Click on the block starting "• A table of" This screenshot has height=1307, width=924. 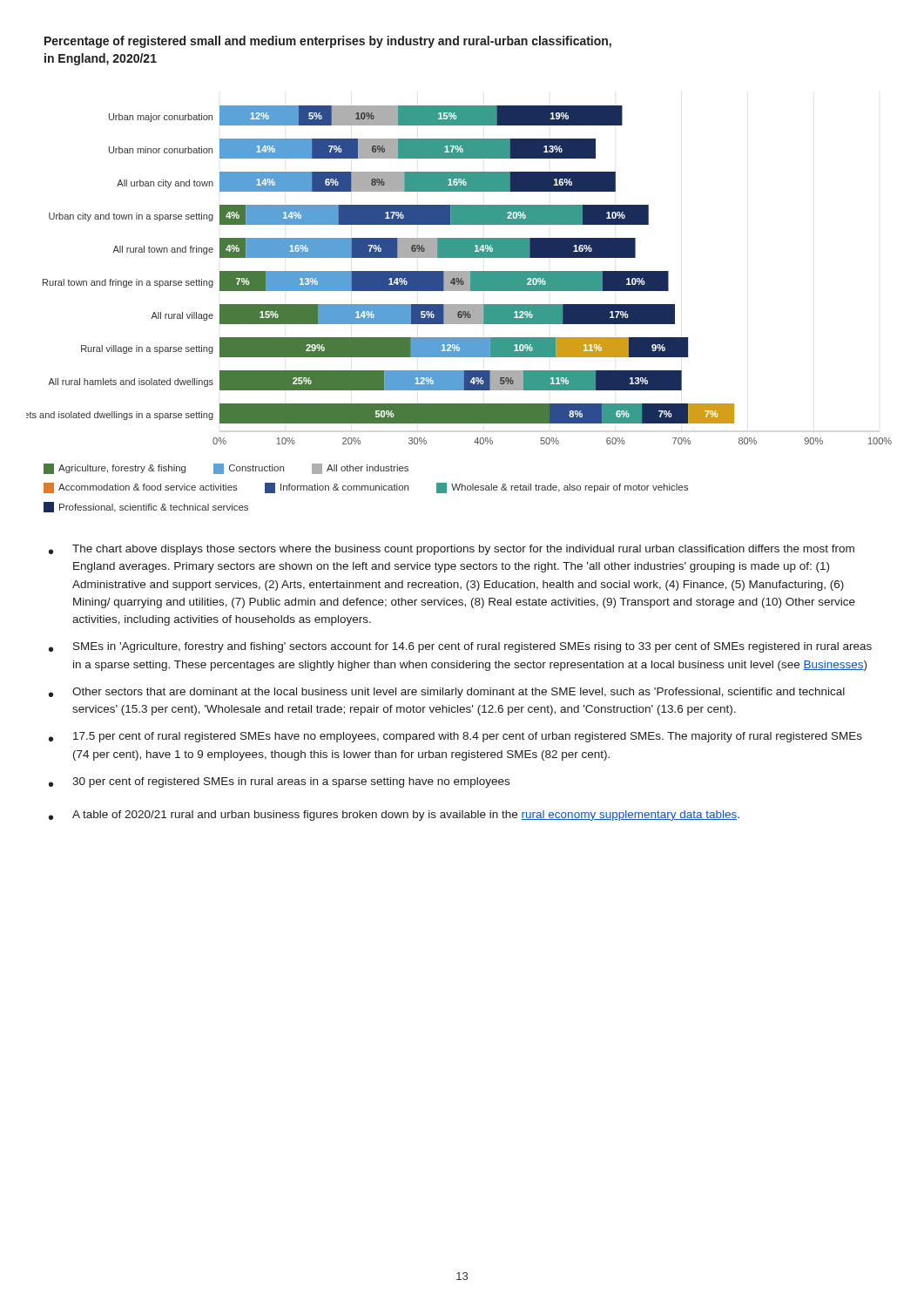464,818
